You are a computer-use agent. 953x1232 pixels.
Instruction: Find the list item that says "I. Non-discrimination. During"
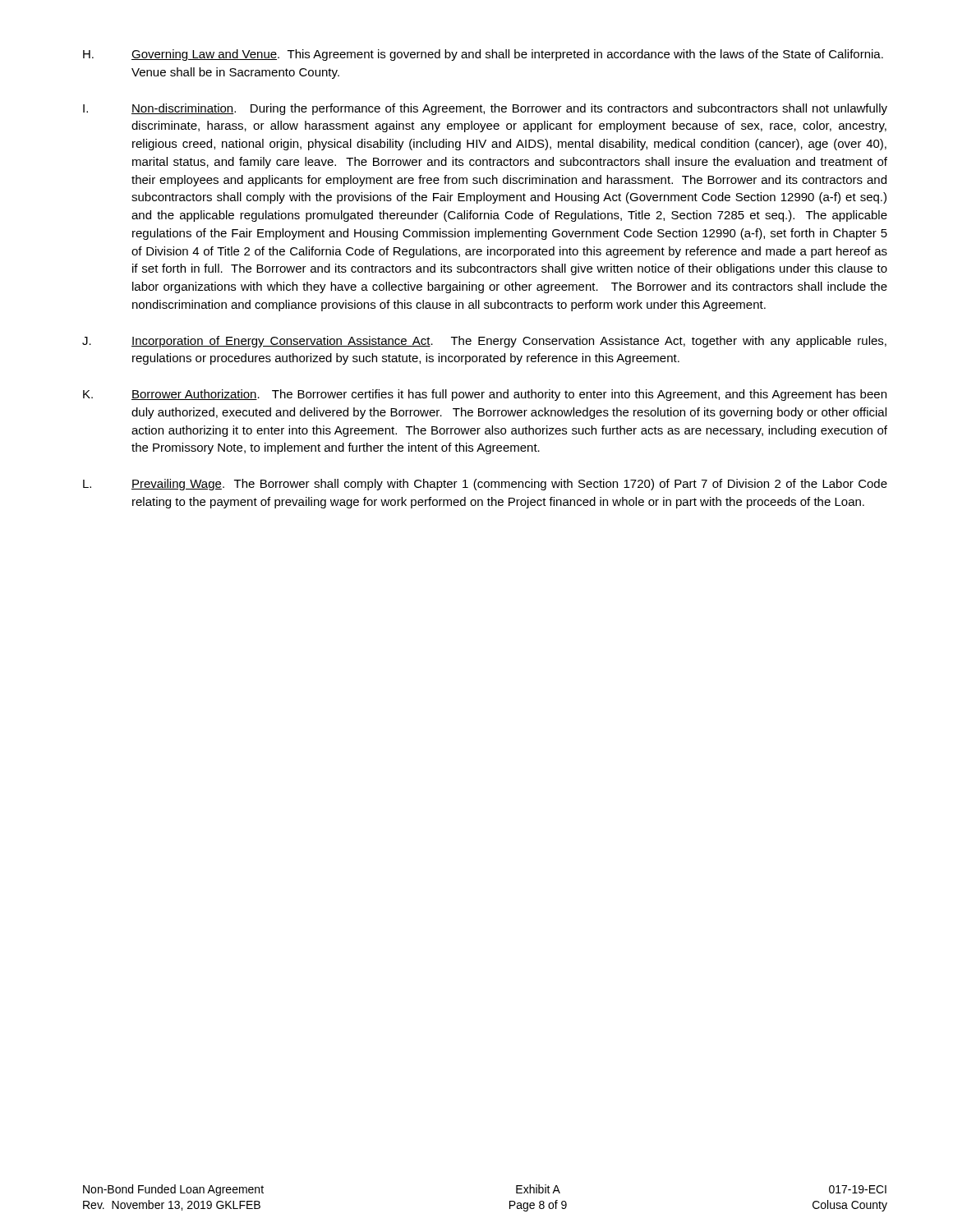pos(485,206)
